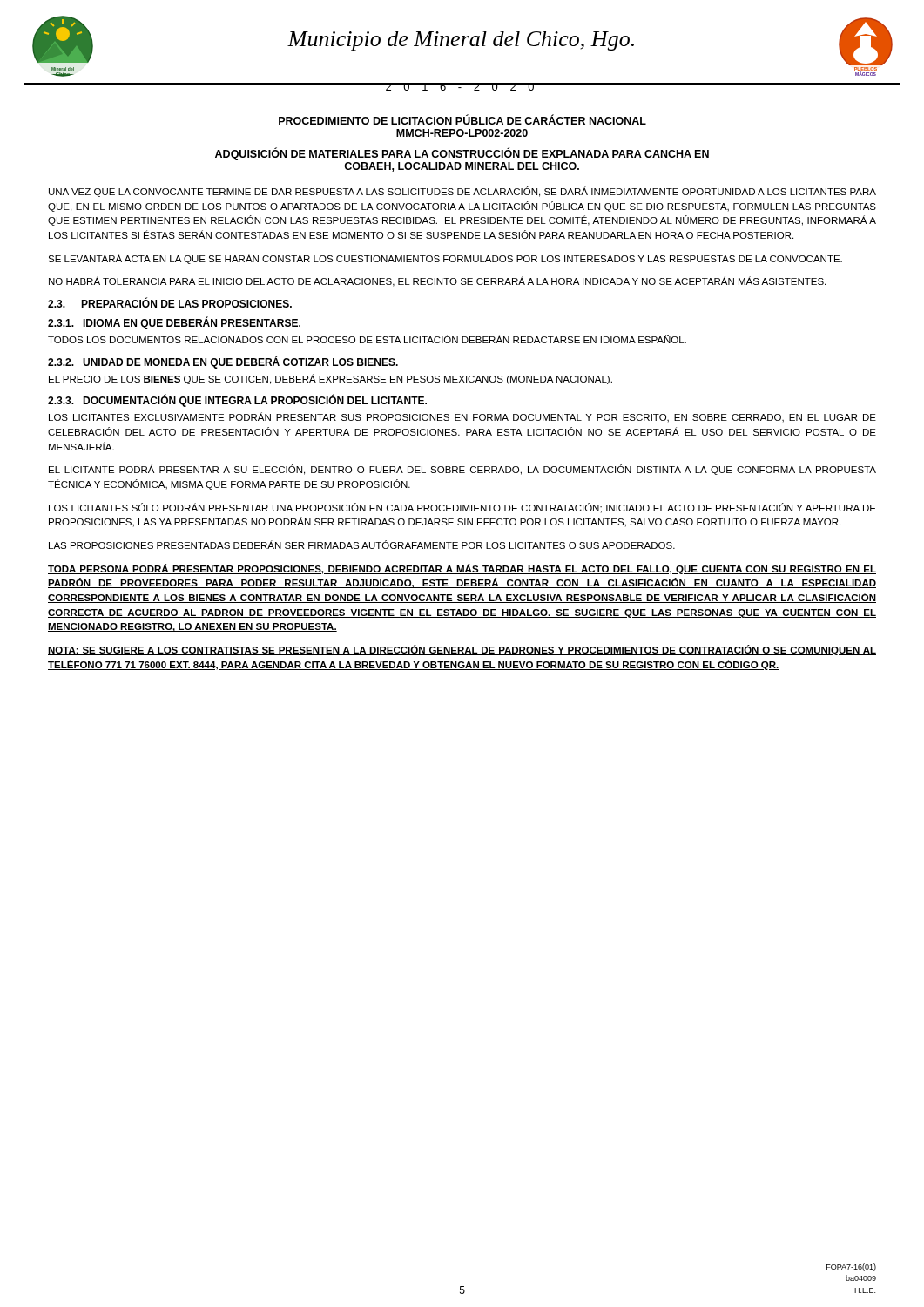Find the block on this page that starts "LOS LICITANTES SÓLO"
924x1307 pixels.
[x=462, y=515]
